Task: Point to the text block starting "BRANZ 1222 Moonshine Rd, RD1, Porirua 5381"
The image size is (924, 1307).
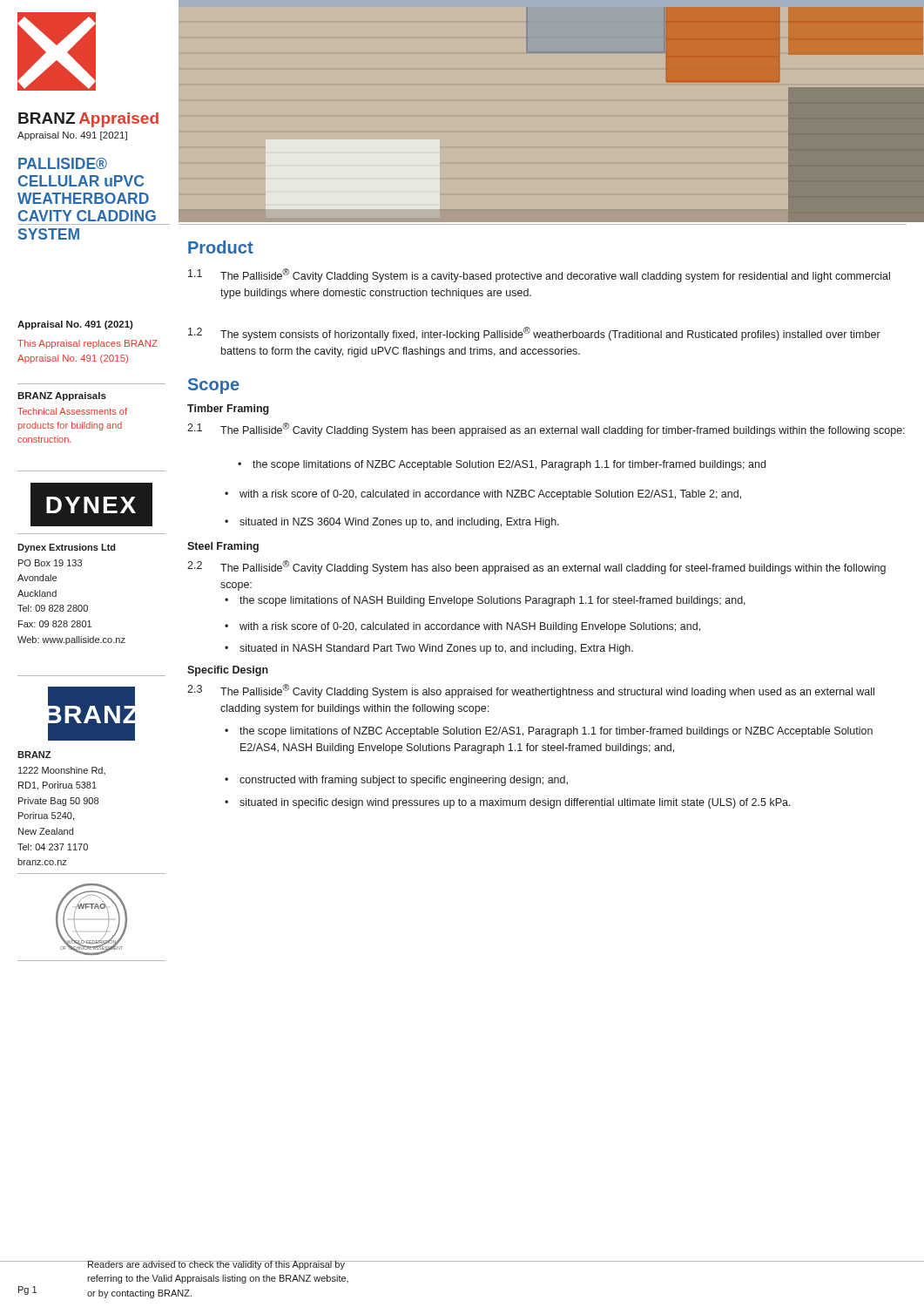Action: (62, 808)
